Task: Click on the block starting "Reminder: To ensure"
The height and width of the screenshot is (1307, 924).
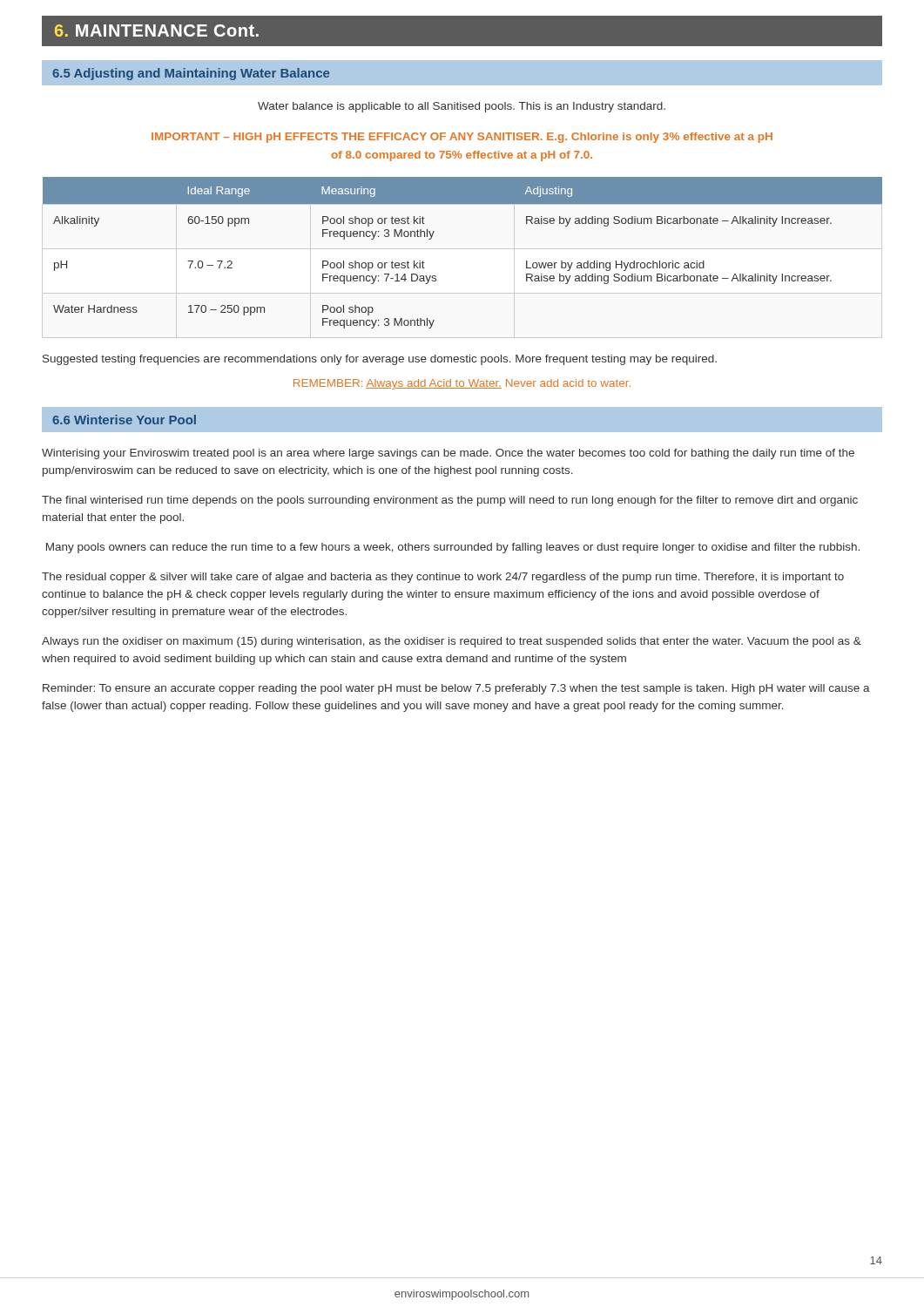Action: (x=462, y=697)
